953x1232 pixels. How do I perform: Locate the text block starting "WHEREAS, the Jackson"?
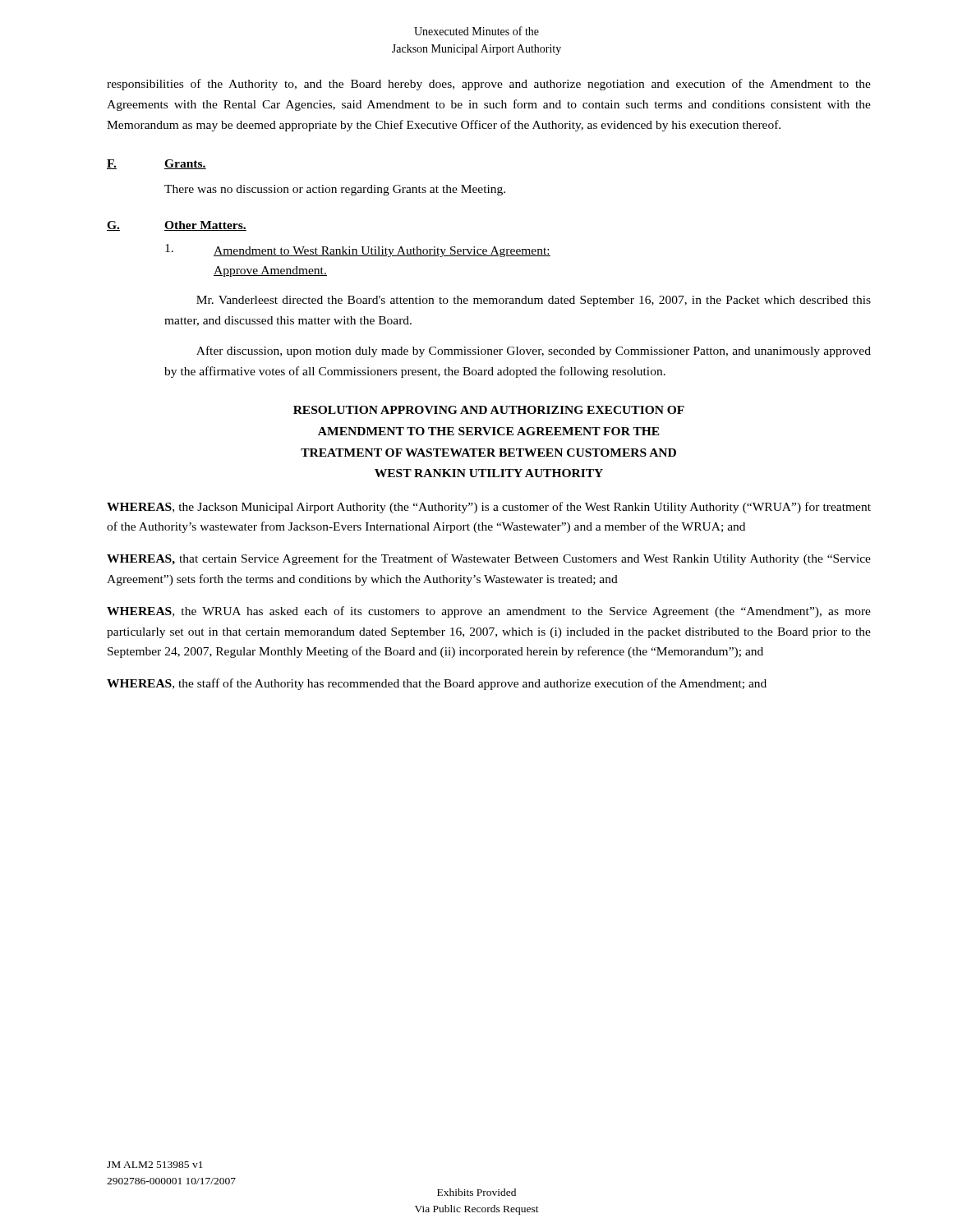pyautogui.click(x=489, y=516)
